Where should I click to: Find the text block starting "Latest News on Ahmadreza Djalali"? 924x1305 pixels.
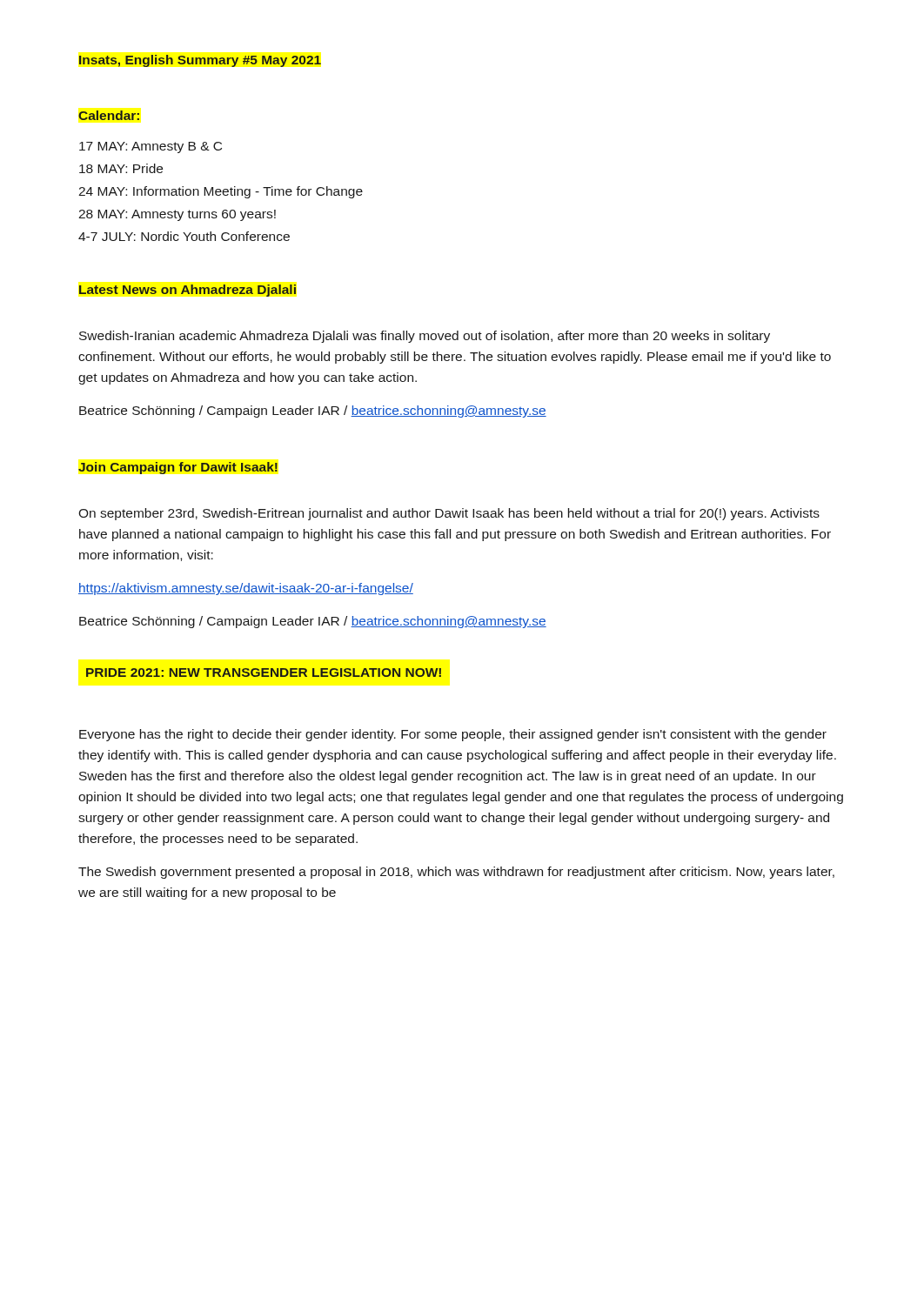[x=187, y=289]
